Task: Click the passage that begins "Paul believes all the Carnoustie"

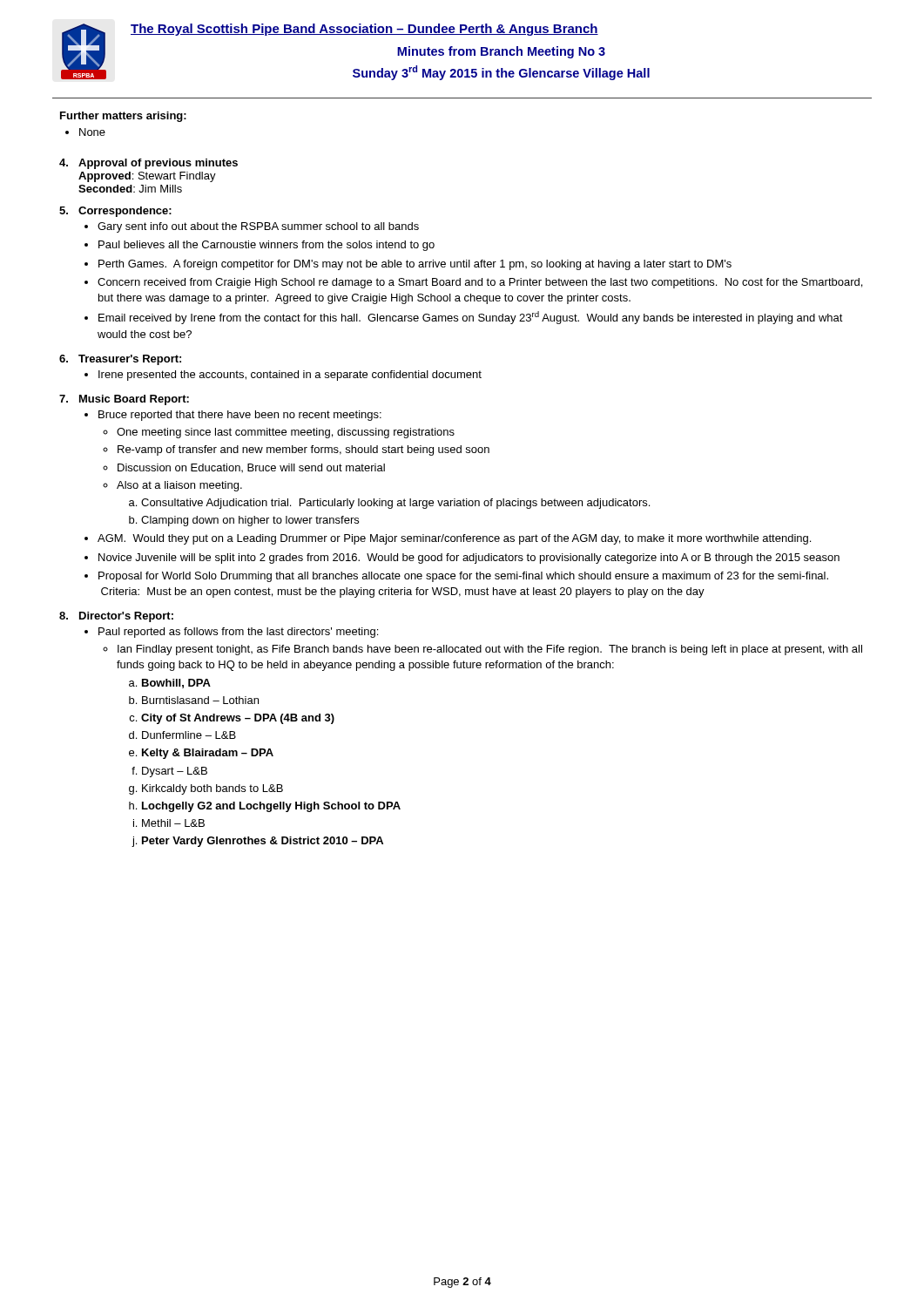Action: pos(266,245)
